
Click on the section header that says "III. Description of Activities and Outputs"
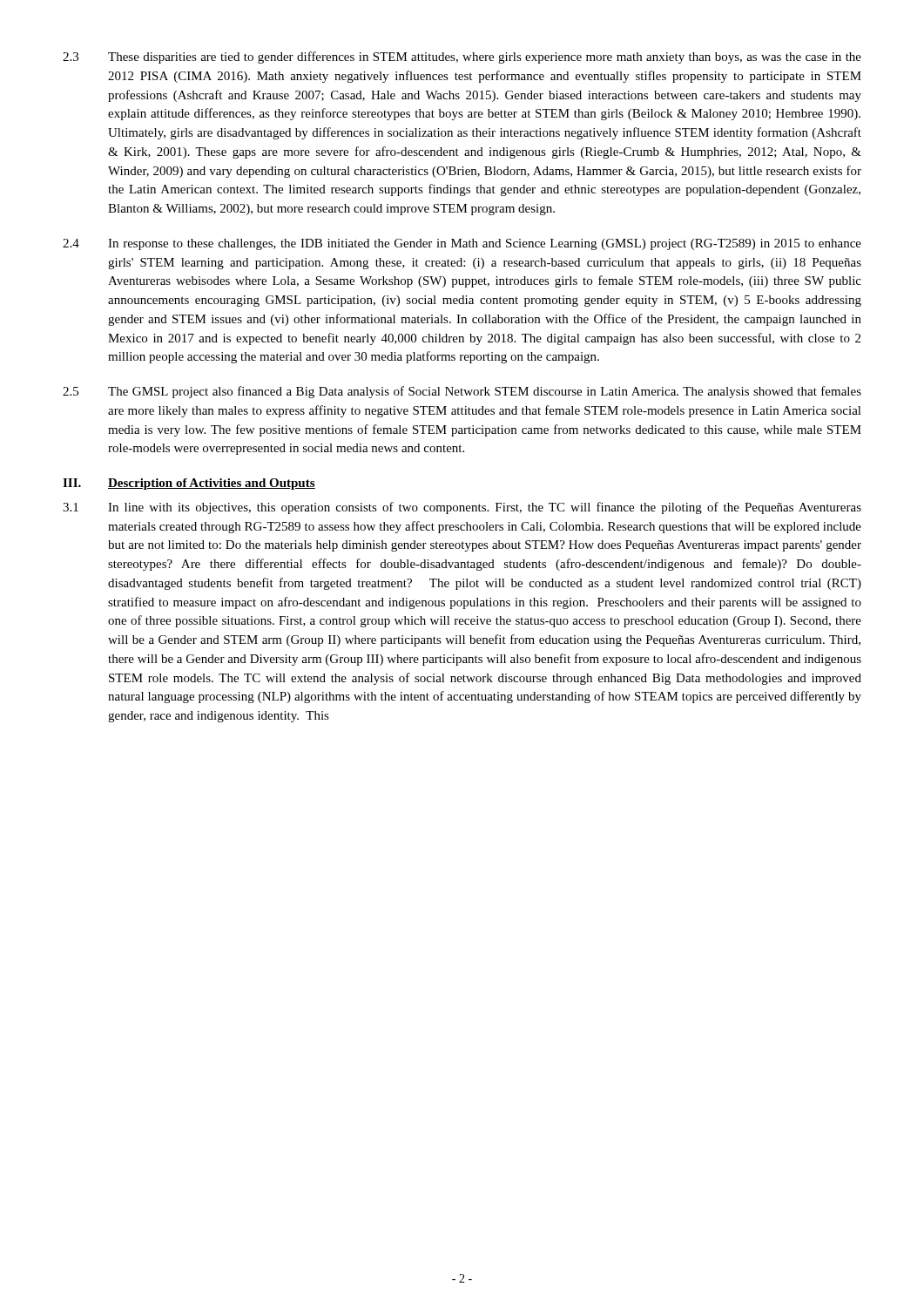click(189, 484)
